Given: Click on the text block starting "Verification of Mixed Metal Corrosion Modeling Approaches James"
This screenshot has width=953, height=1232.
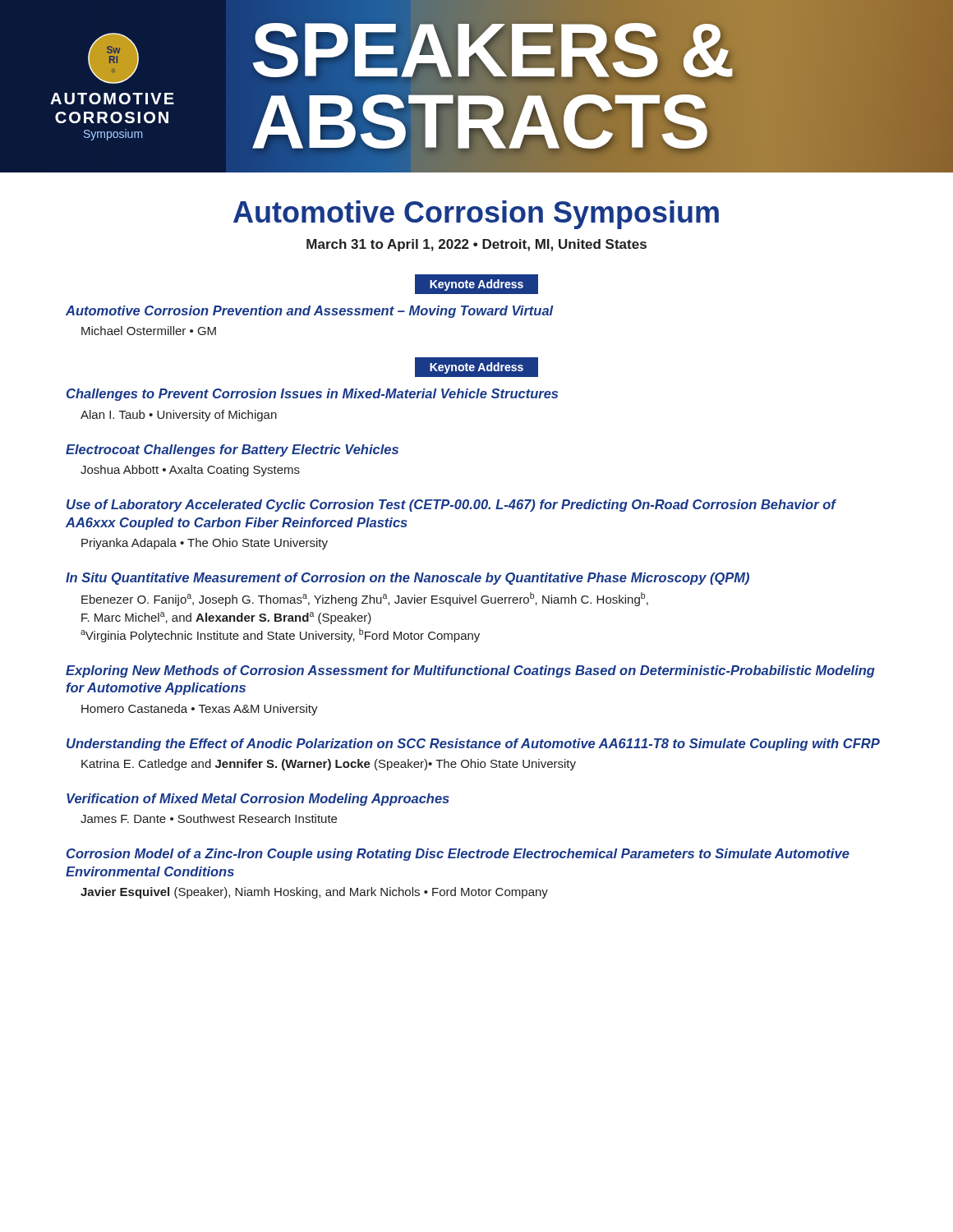Looking at the screenshot, I should 258,800.
